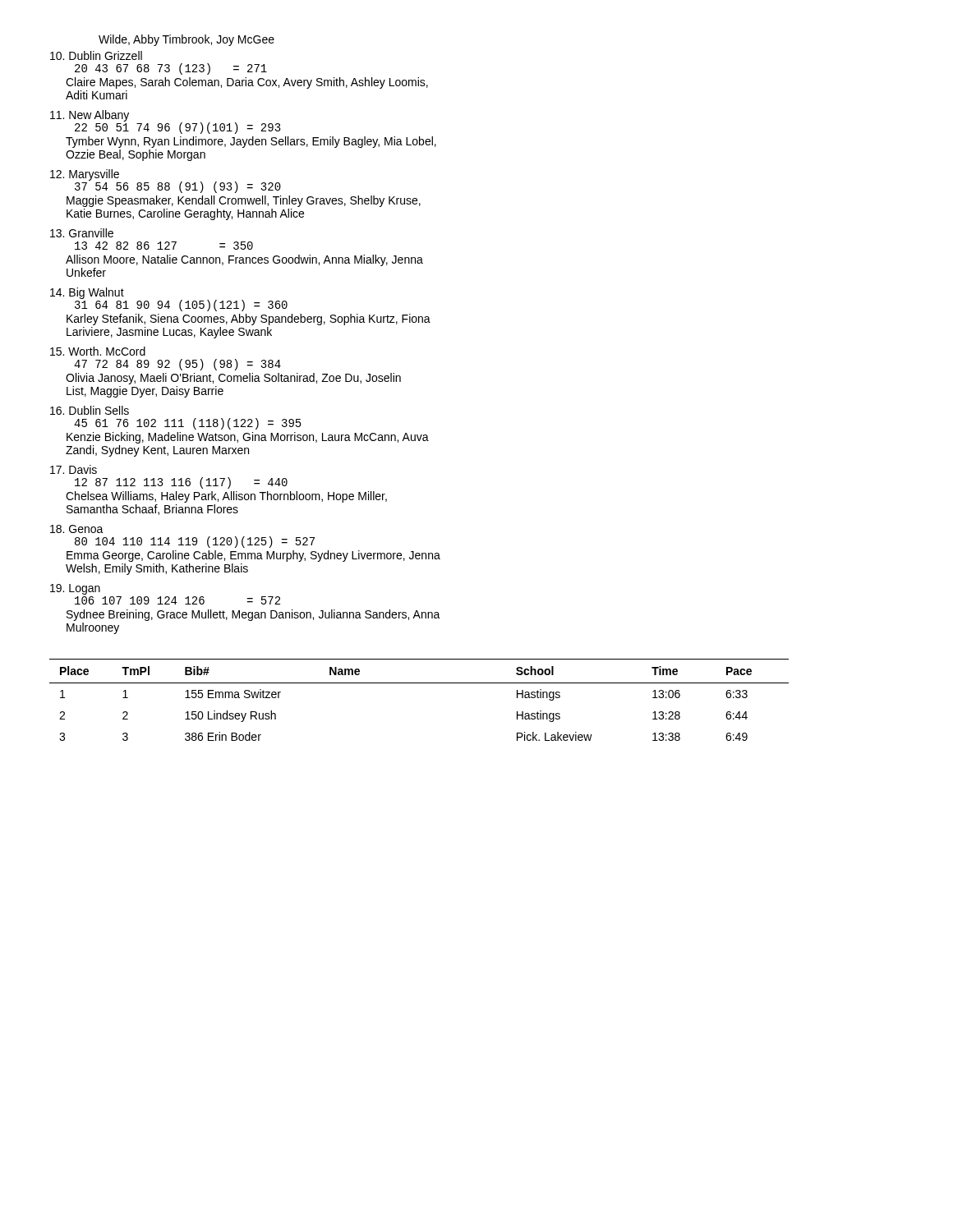The width and height of the screenshot is (953, 1232).
Task: Point to the block beginning "19. Logan 106 107 109"
Action: 75,589
